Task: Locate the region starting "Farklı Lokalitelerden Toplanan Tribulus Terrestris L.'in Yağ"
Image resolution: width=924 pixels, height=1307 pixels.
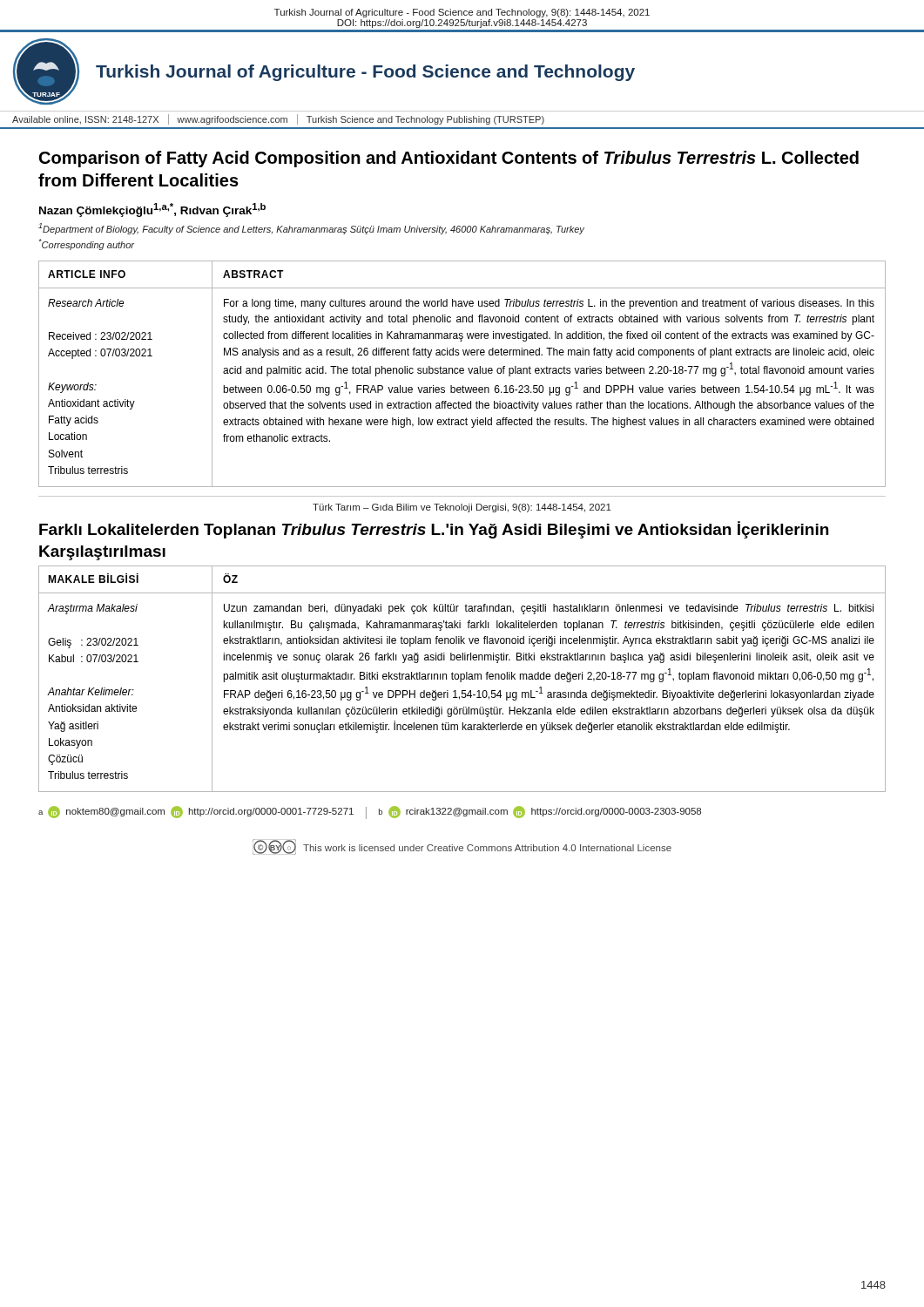Action: click(x=434, y=540)
